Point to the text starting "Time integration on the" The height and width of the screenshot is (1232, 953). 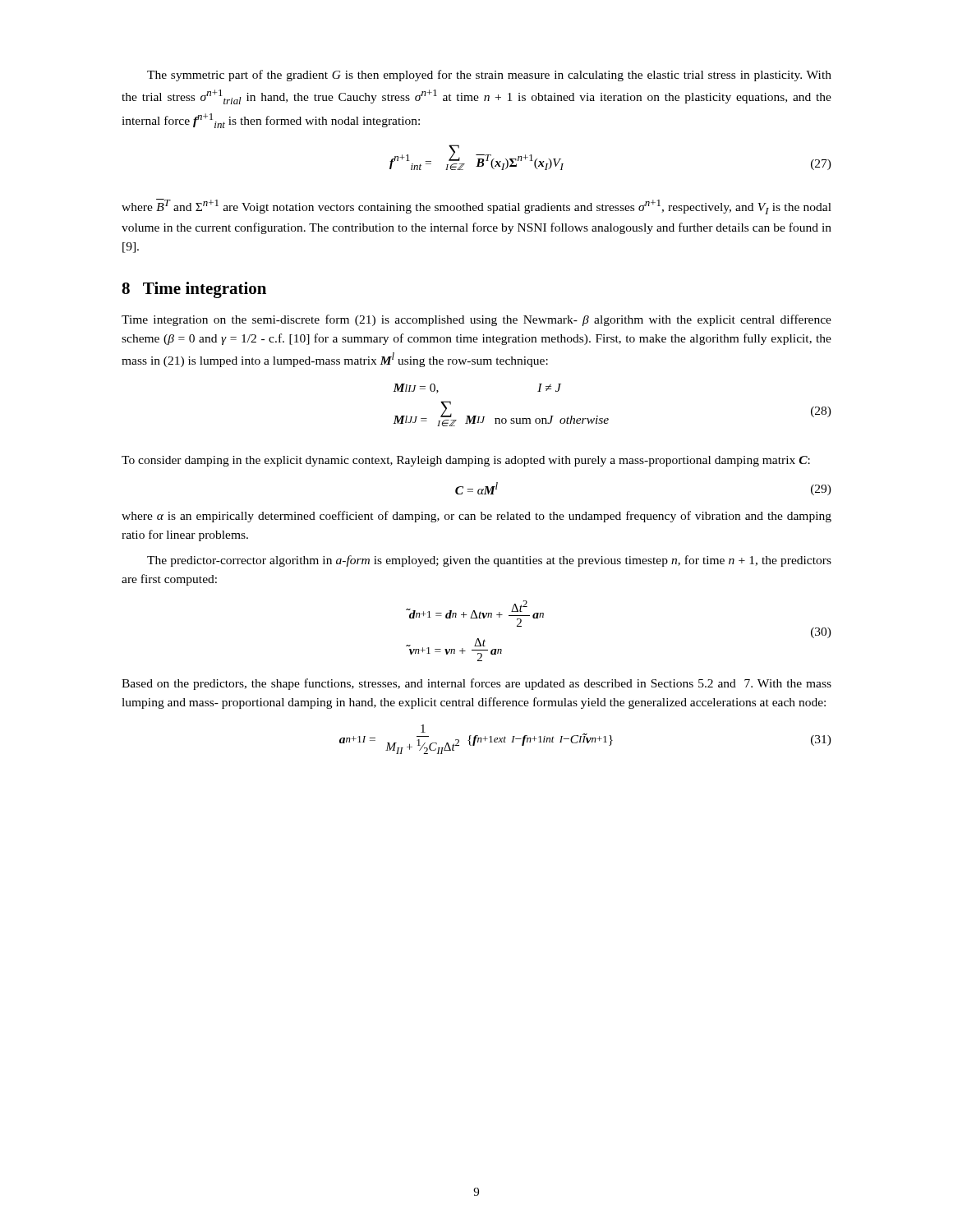pyautogui.click(x=476, y=340)
